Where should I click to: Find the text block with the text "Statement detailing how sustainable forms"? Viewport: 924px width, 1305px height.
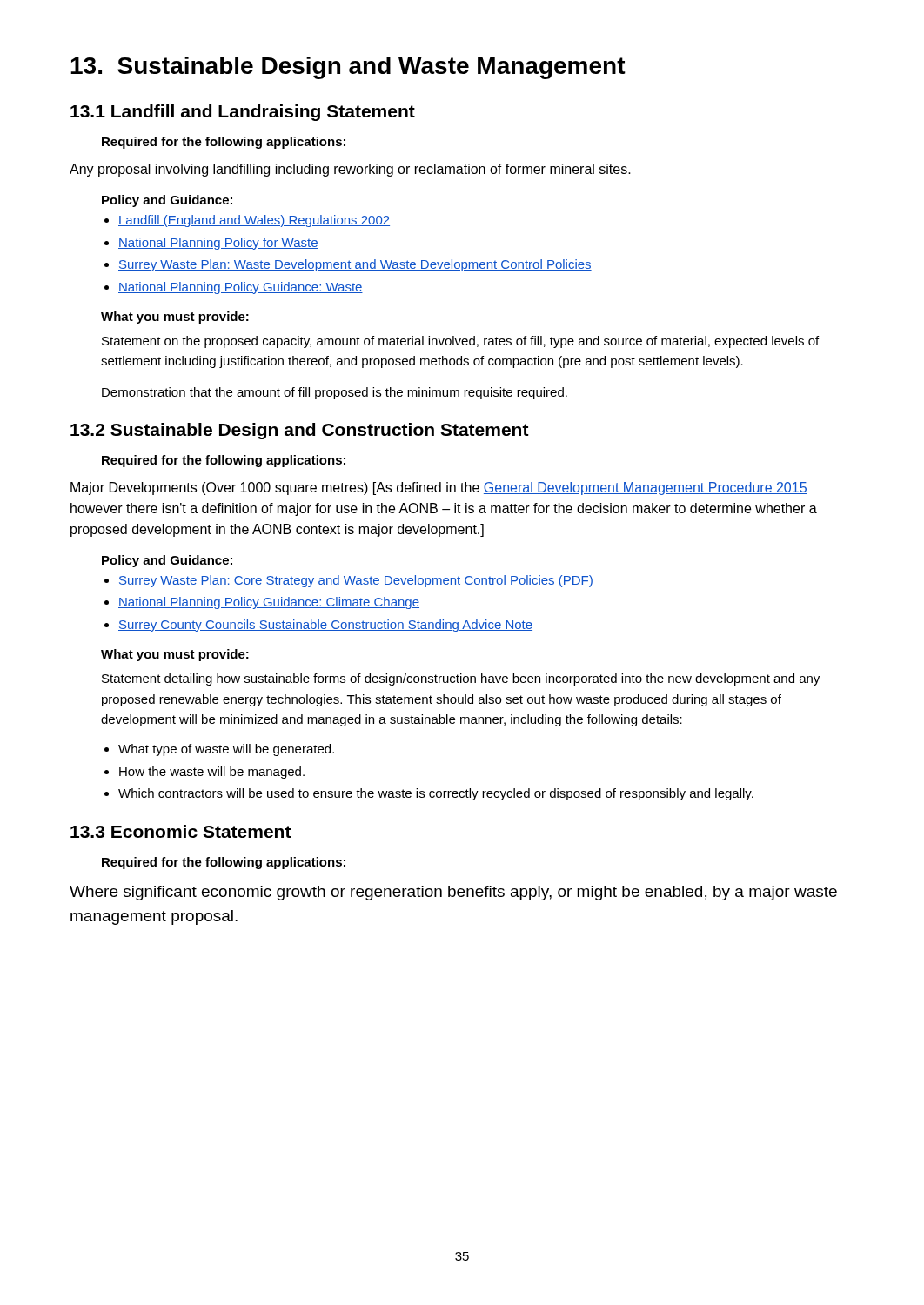tap(460, 699)
